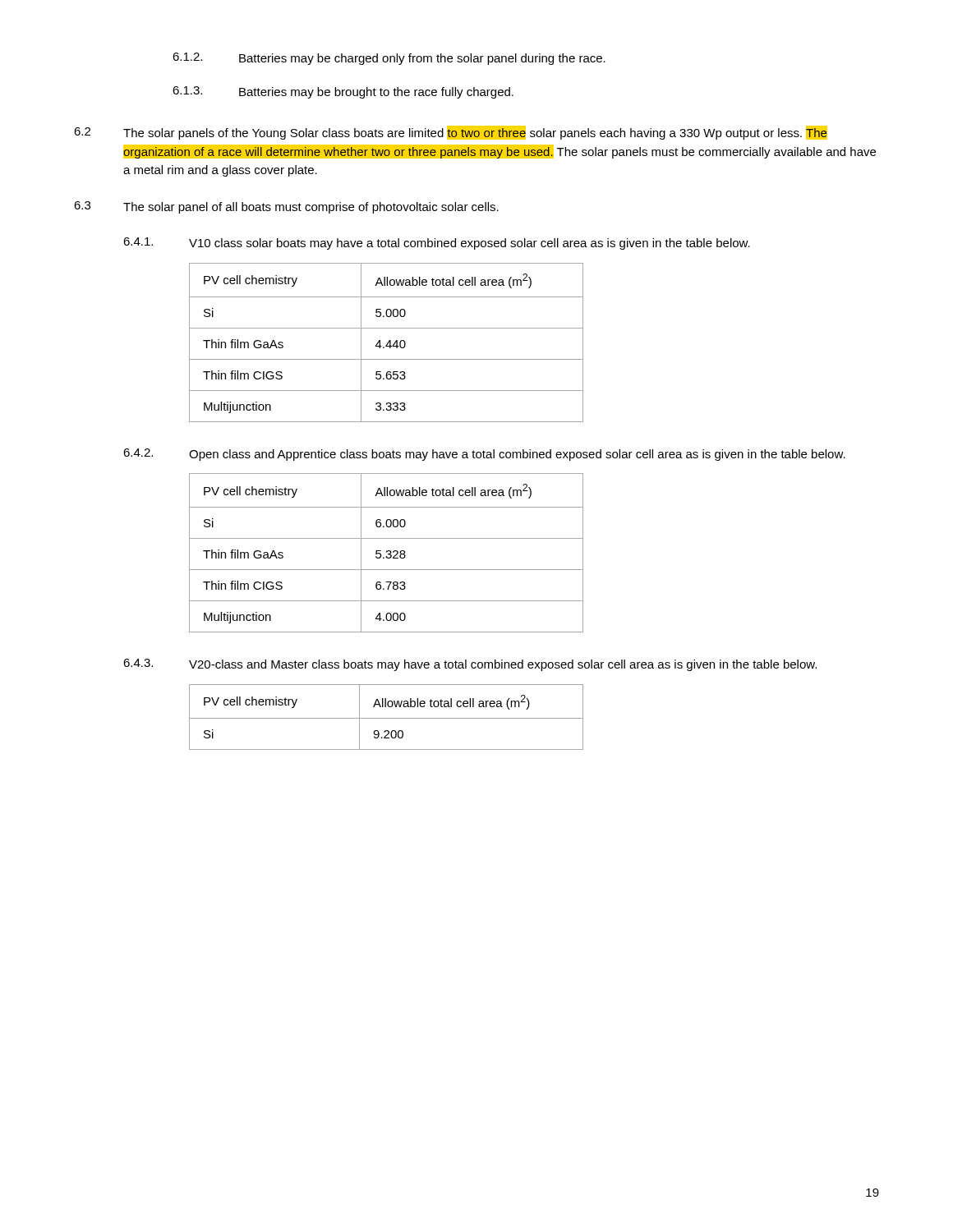
Task: Locate the block starting "4.3. V20-class and Master class"
Action: [501, 665]
